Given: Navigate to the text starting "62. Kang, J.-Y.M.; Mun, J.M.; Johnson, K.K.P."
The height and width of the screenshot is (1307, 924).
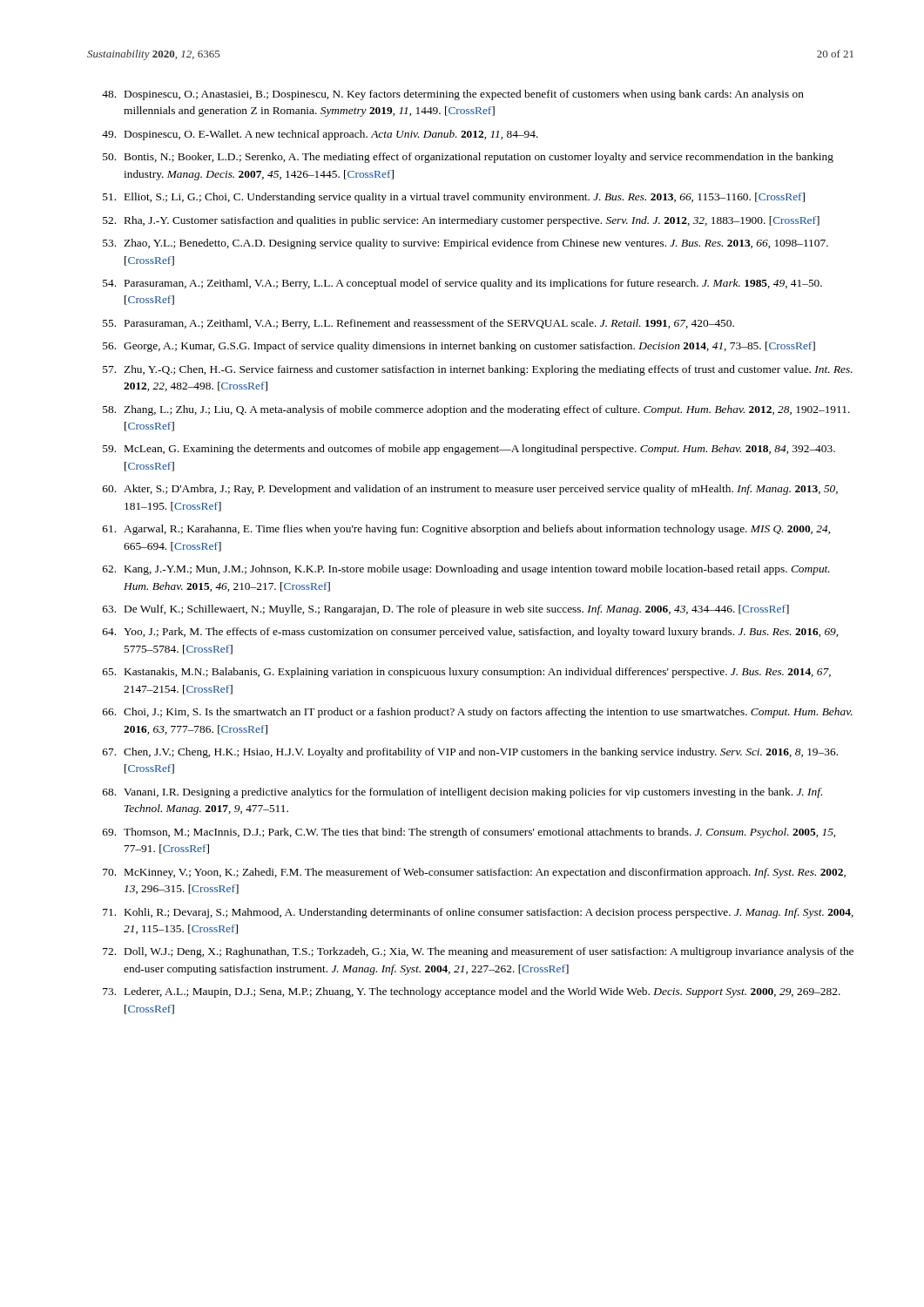Looking at the screenshot, I should (x=471, y=577).
